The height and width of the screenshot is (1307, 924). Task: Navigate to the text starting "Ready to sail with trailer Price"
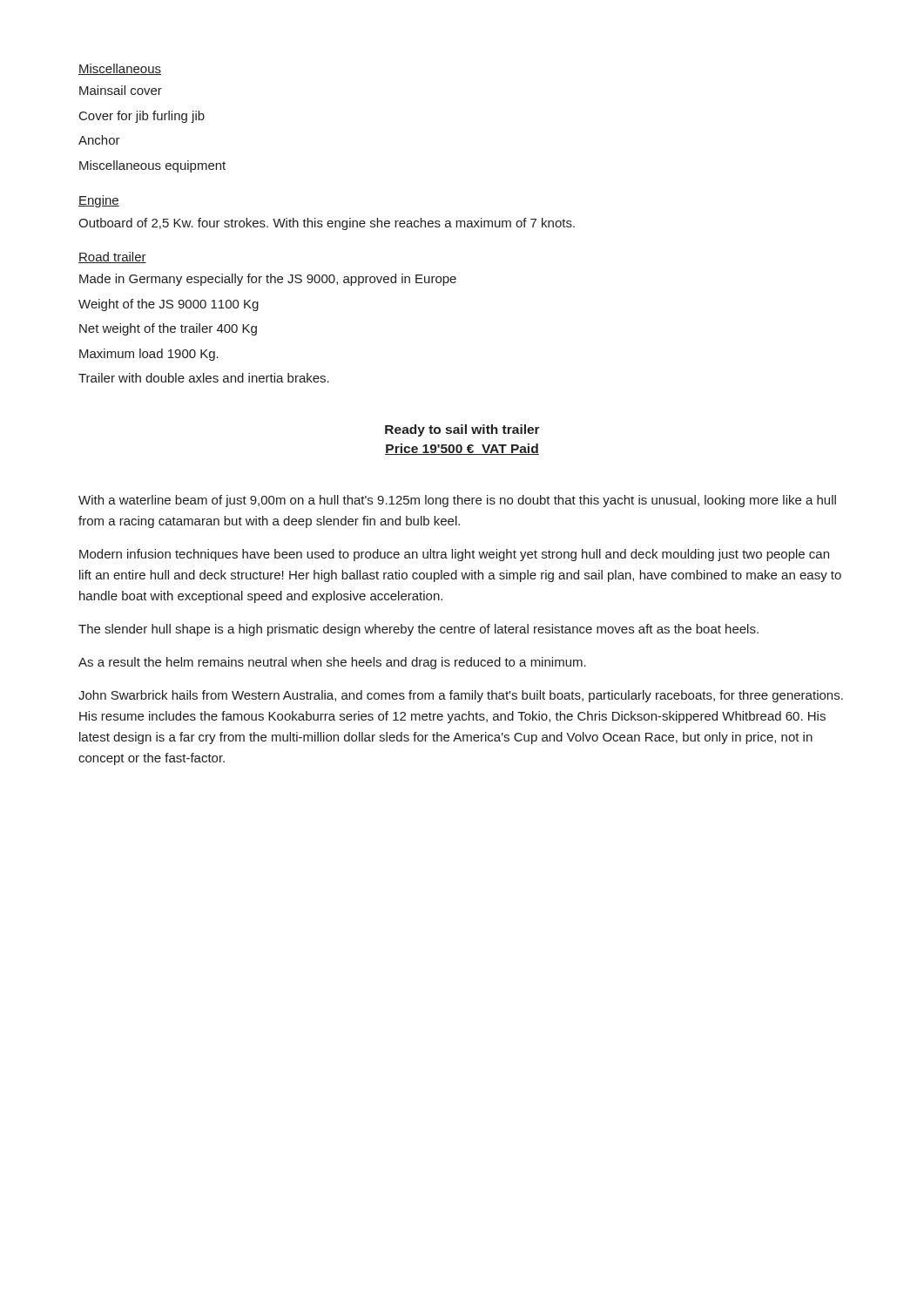(462, 439)
